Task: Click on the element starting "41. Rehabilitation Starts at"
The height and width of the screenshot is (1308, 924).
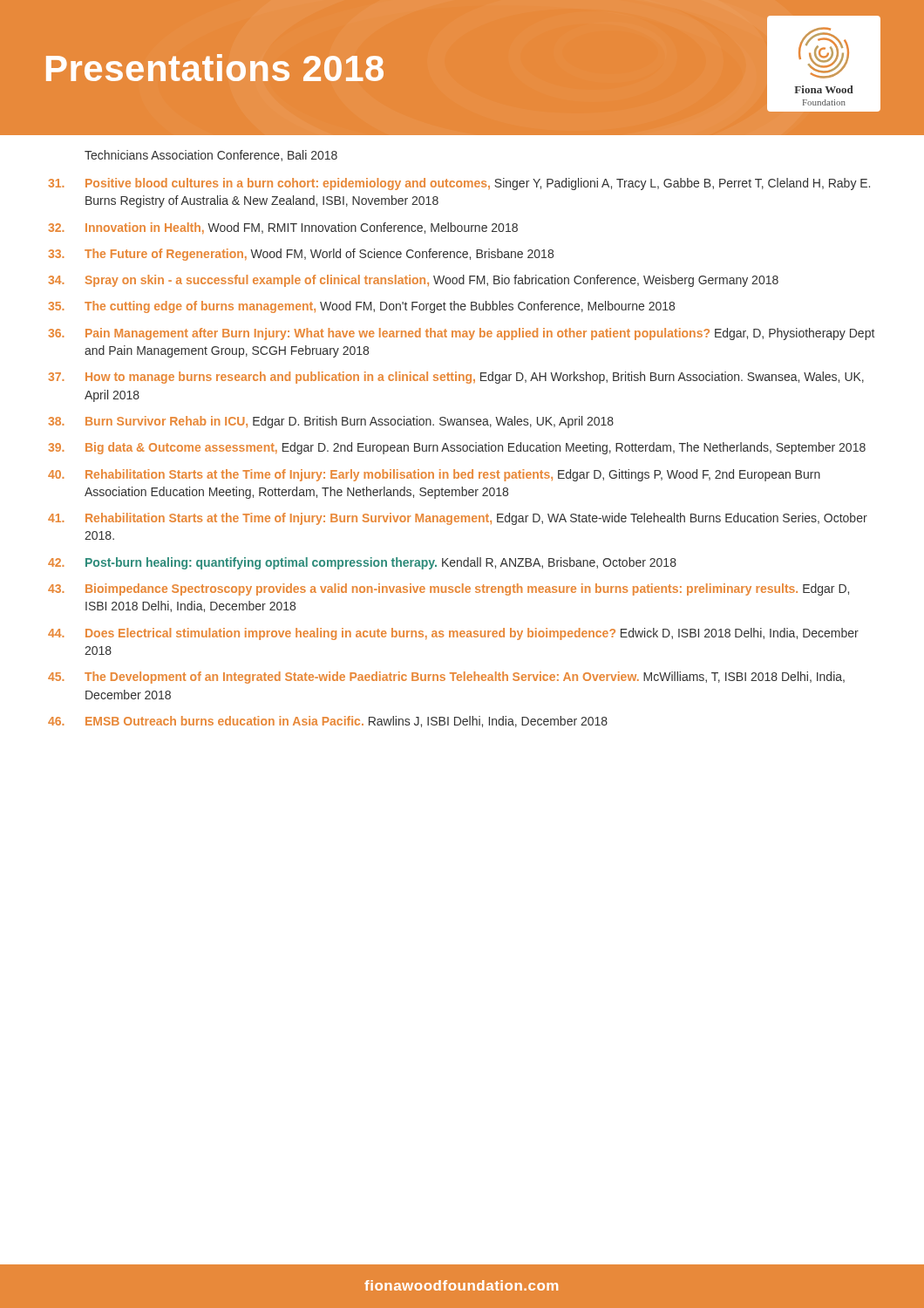Action: [x=462, y=527]
